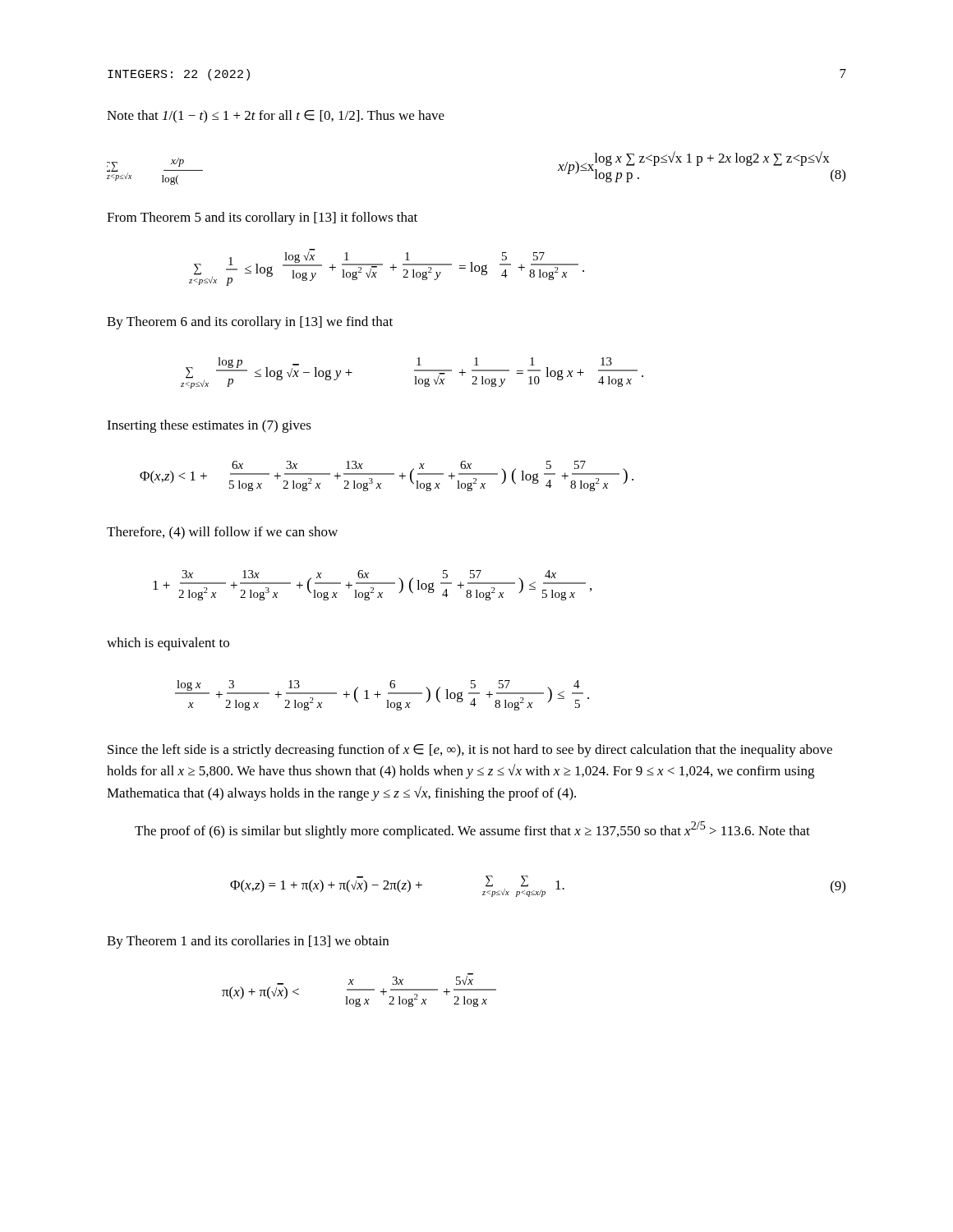Image resolution: width=953 pixels, height=1232 pixels.
Task: Locate the passage starting "Note that 1/(1"
Action: tap(276, 116)
